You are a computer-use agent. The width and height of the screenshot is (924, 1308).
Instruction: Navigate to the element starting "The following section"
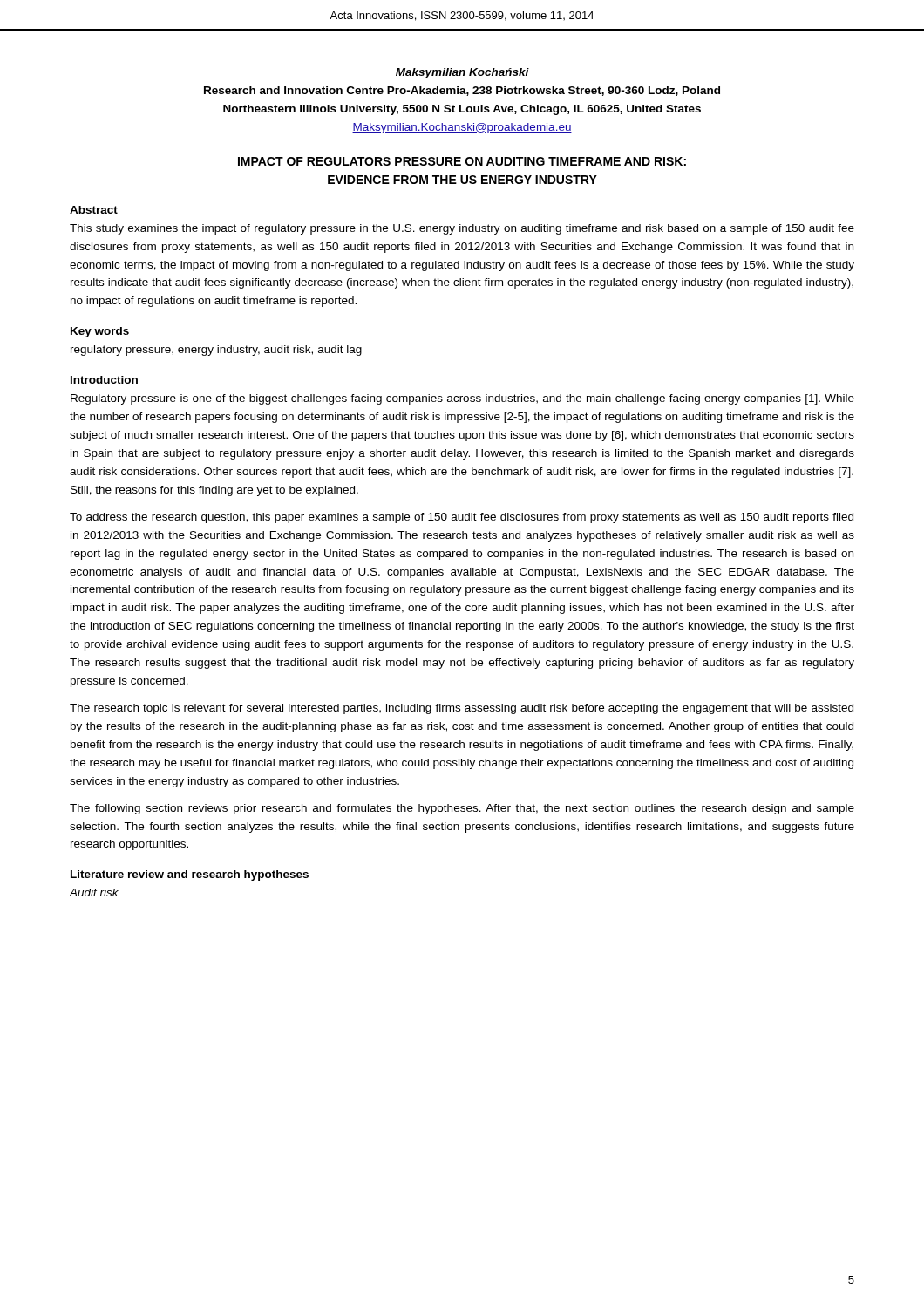pos(462,826)
